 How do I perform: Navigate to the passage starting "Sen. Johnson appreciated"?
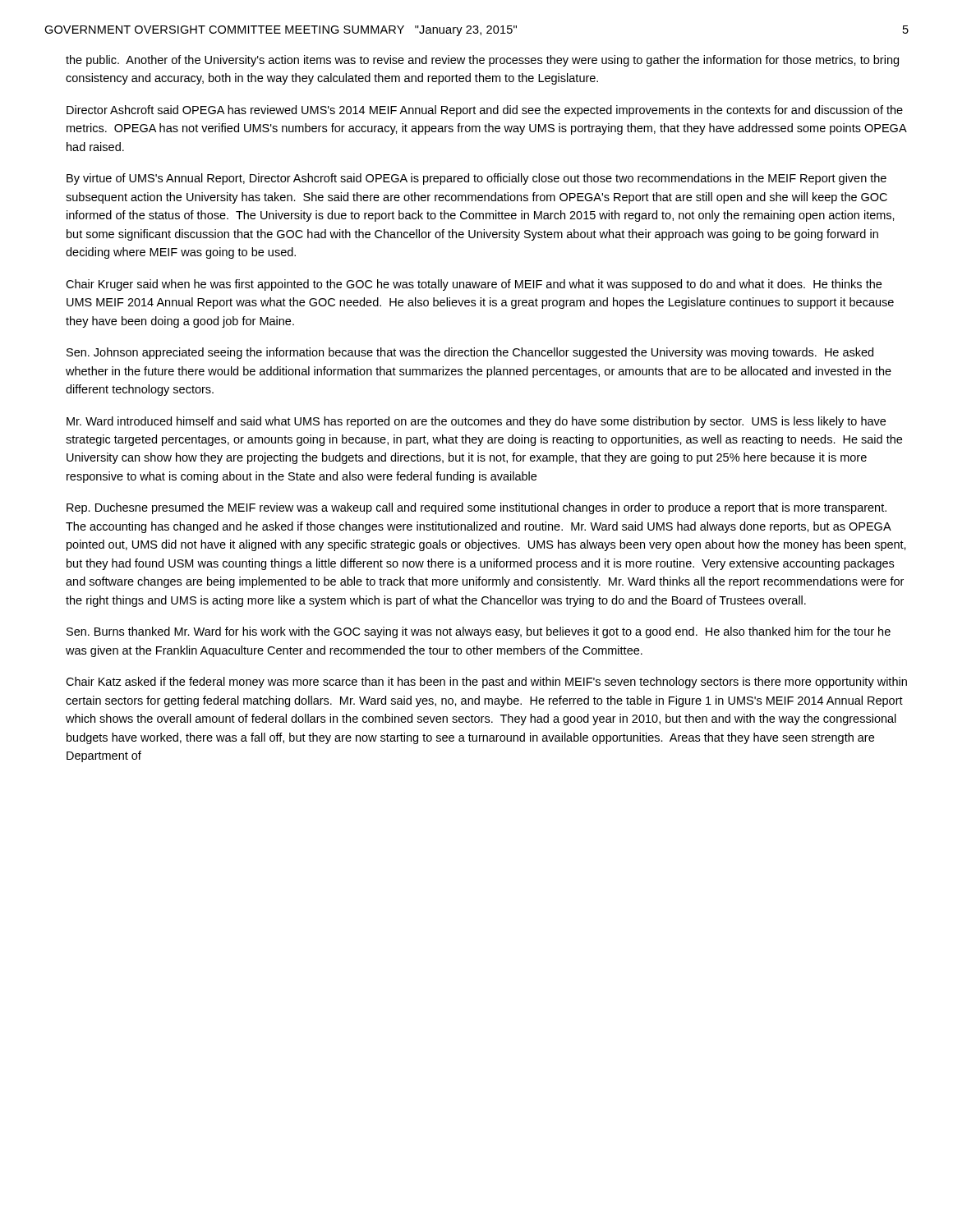point(479,371)
